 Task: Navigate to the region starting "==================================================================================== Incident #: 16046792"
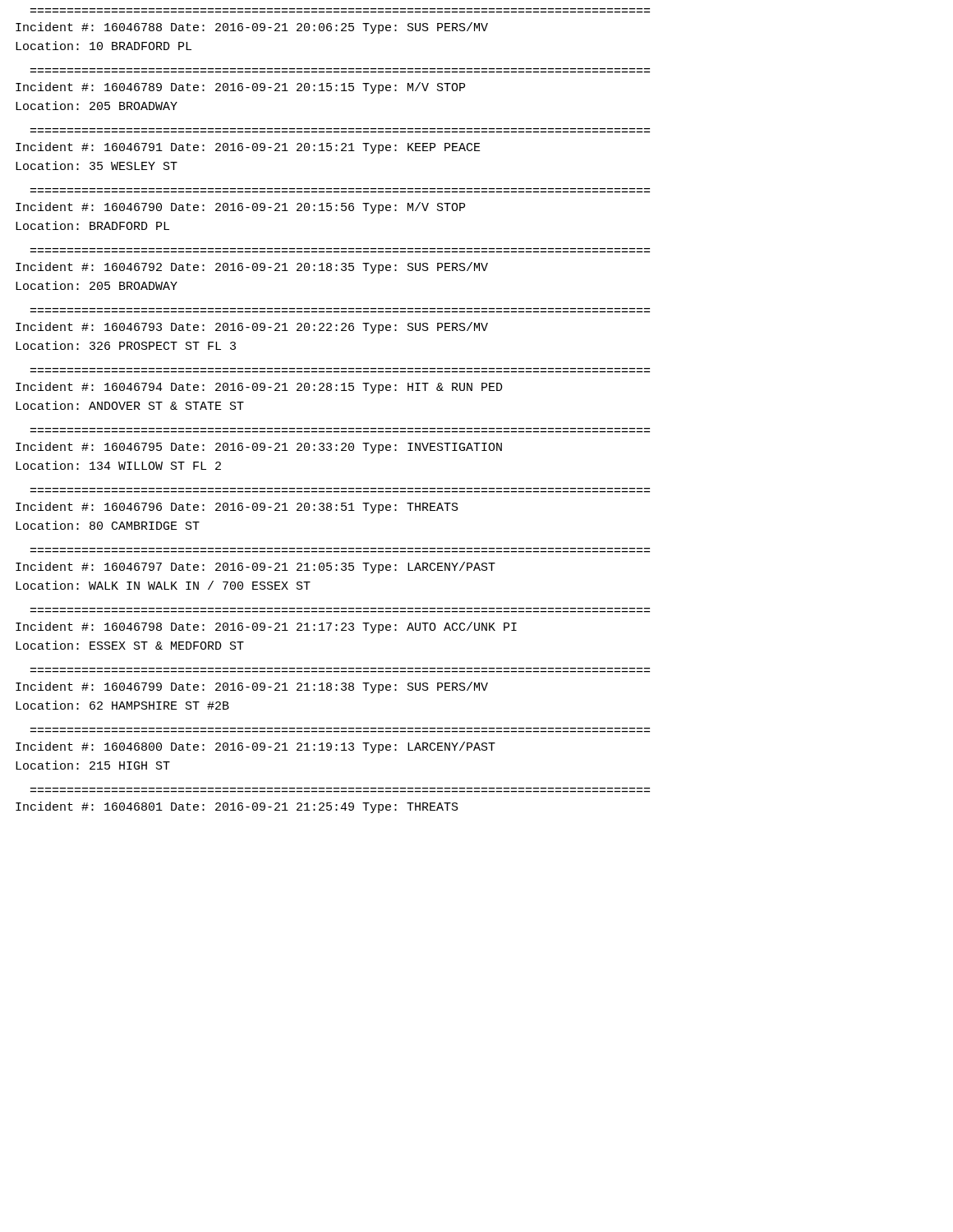tap(476, 271)
